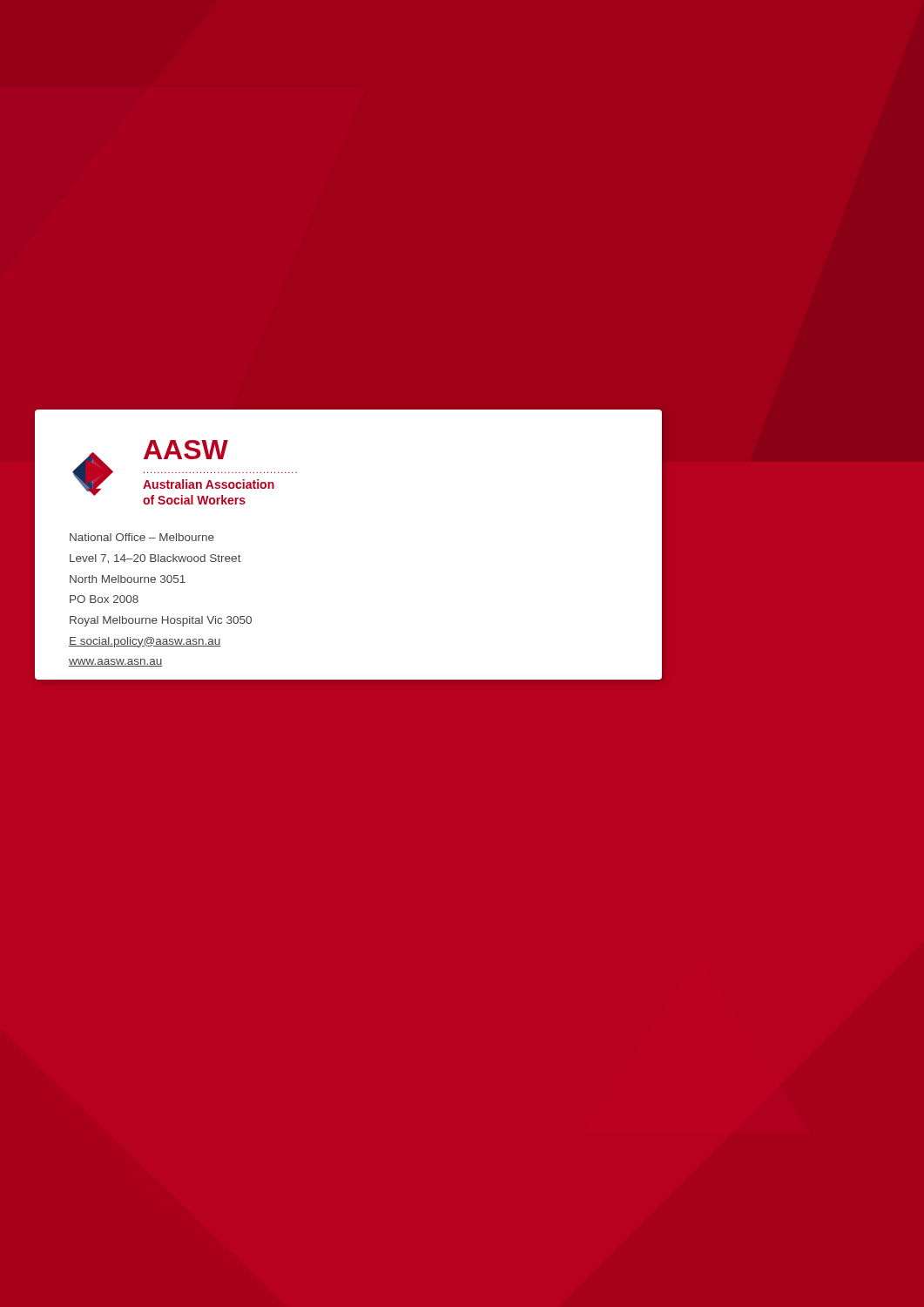Select the logo
This screenshot has width=924, height=1307.
pos(348,472)
